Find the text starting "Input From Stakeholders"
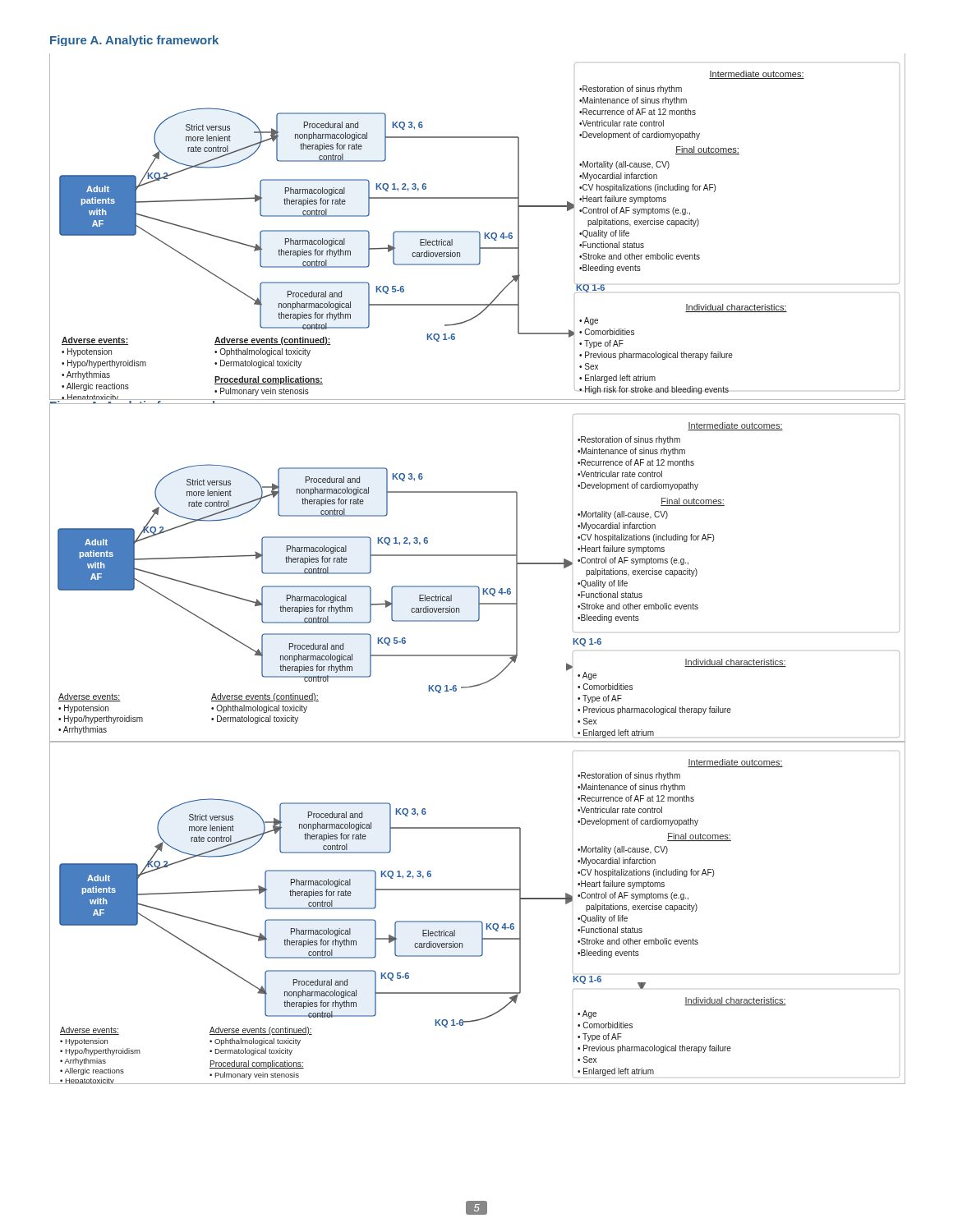The width and height of the screenshot is (953, 1232). tap(117, 880)
